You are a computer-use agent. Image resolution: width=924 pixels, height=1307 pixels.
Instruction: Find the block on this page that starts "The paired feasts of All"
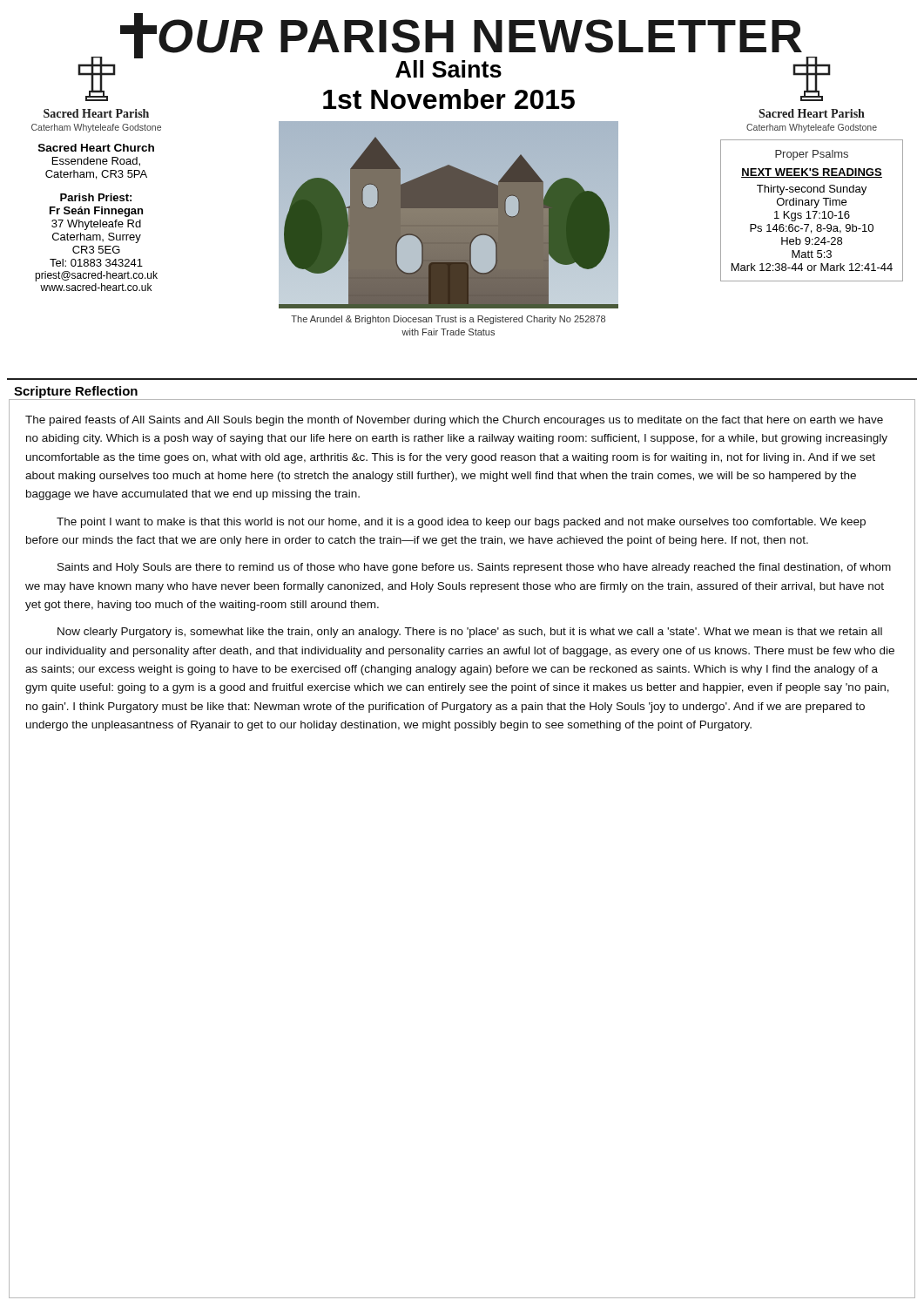tap(456, 457)
